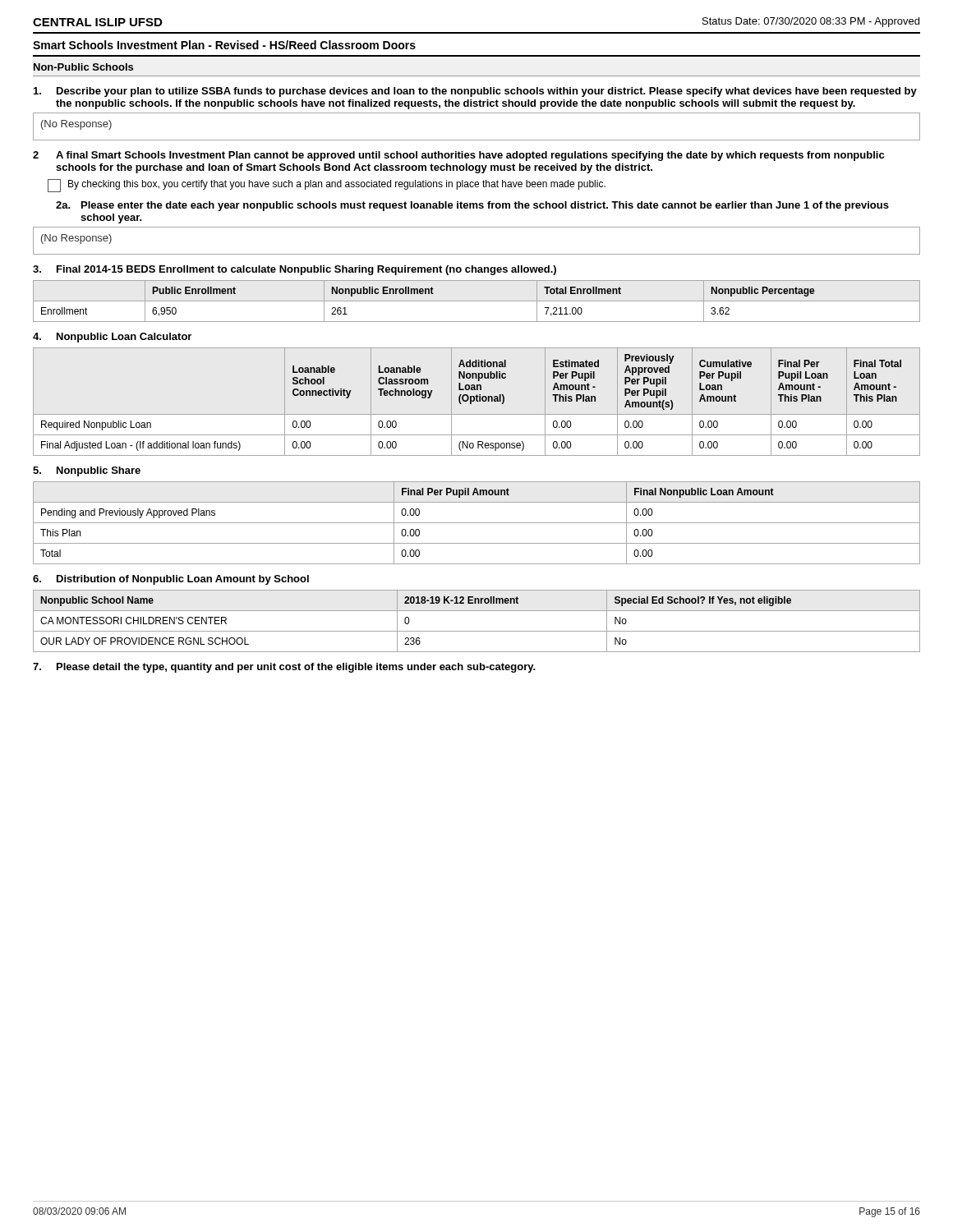This screenshot has width=953, height=1232.
Task: Find "5. Nonpublic Share" on this page
Action: click(x=476, y=470)
